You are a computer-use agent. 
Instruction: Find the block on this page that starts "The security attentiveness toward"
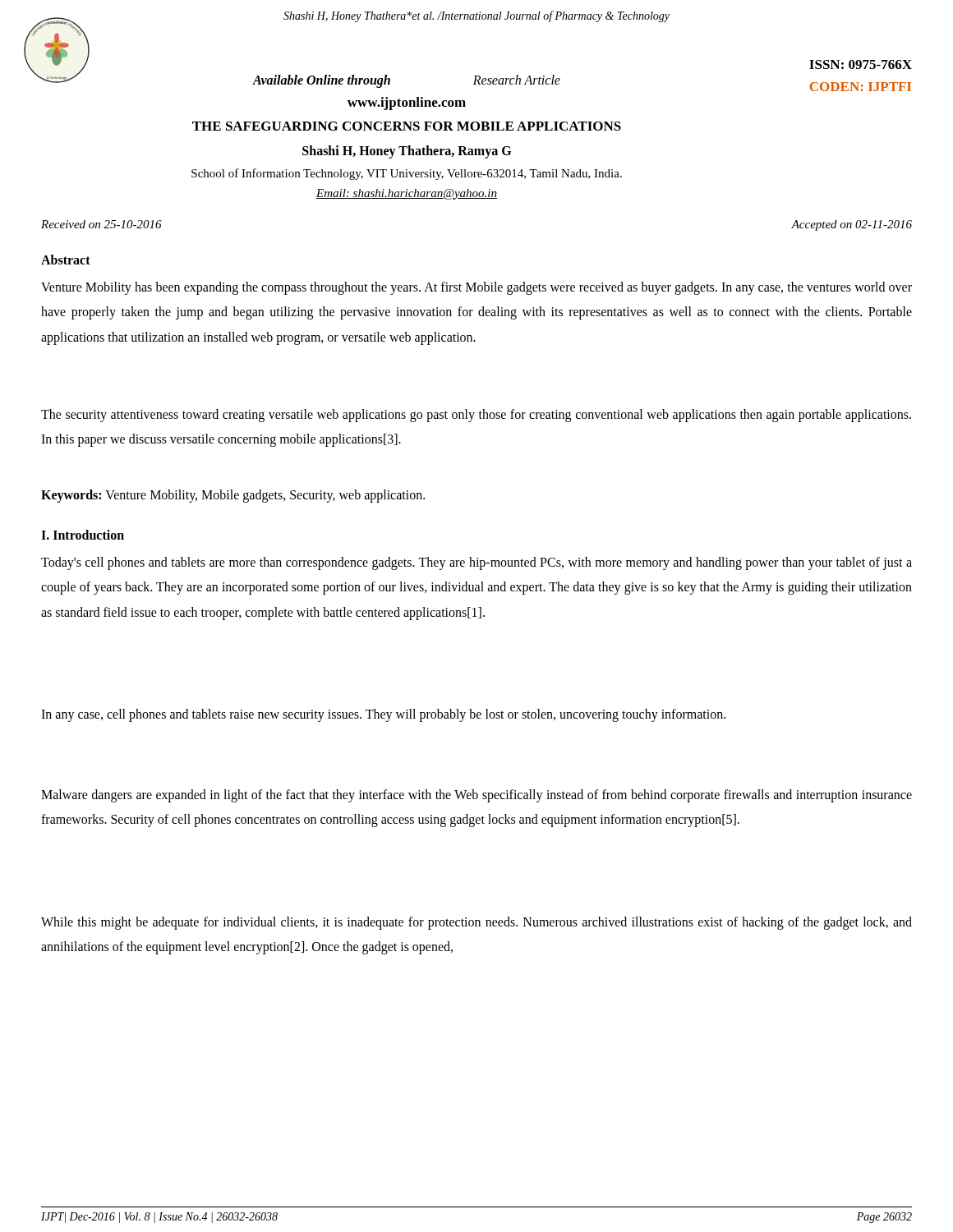point(476,427)
